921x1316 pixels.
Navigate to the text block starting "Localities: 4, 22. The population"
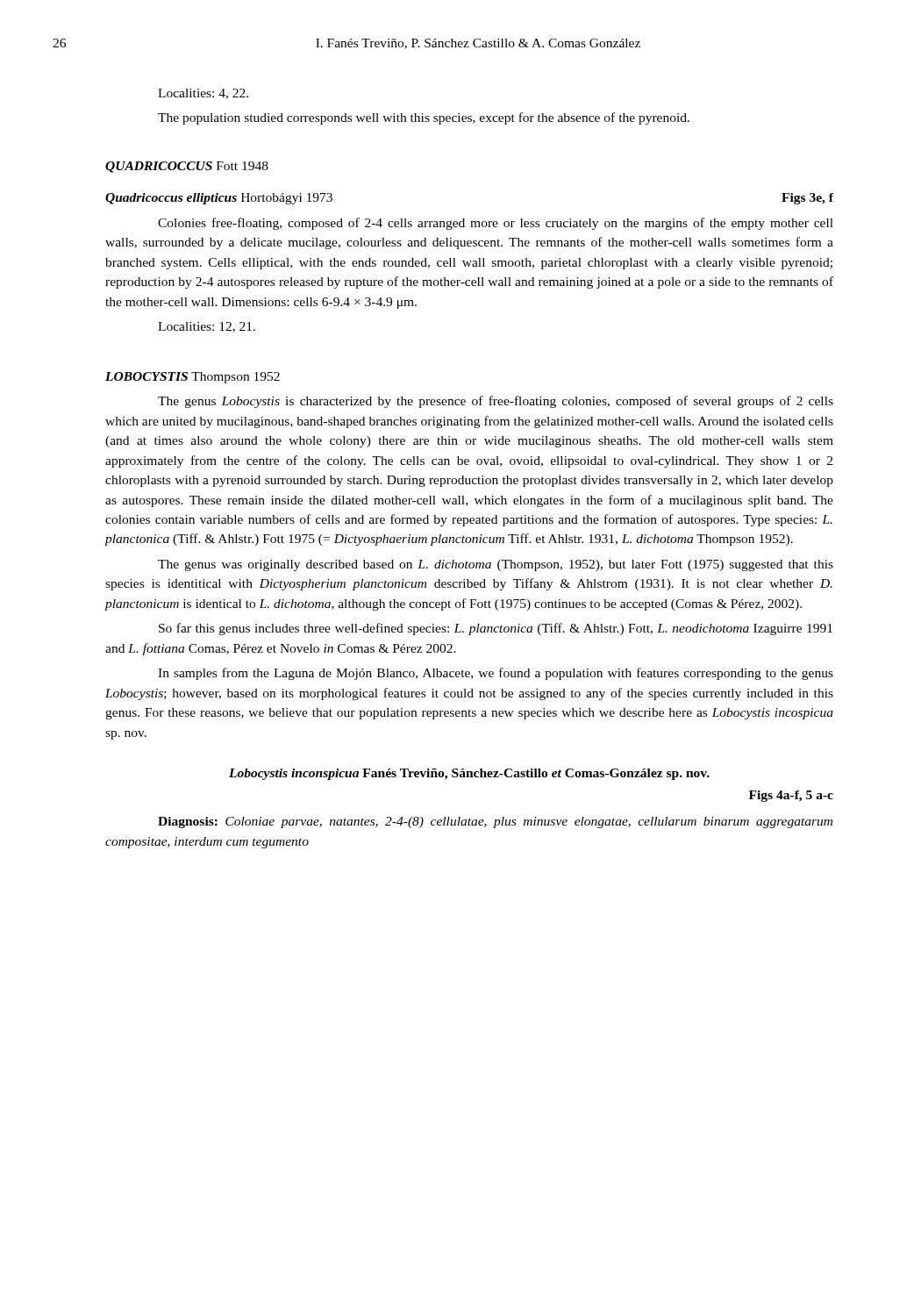pos(469,106)
